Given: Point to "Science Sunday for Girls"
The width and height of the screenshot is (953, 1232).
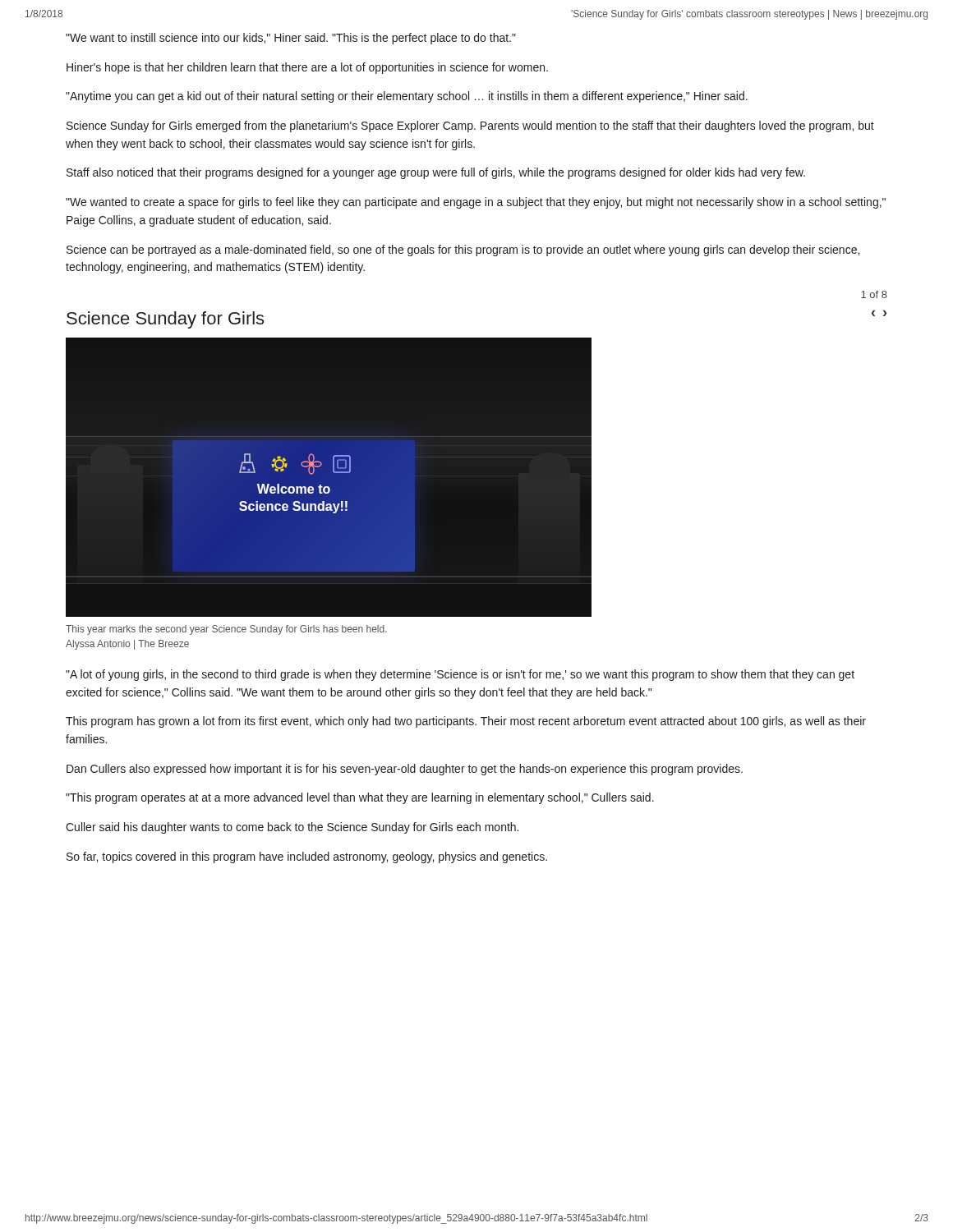Looking at the screenshot, I should pyautogui.click(x=165, y=318).
